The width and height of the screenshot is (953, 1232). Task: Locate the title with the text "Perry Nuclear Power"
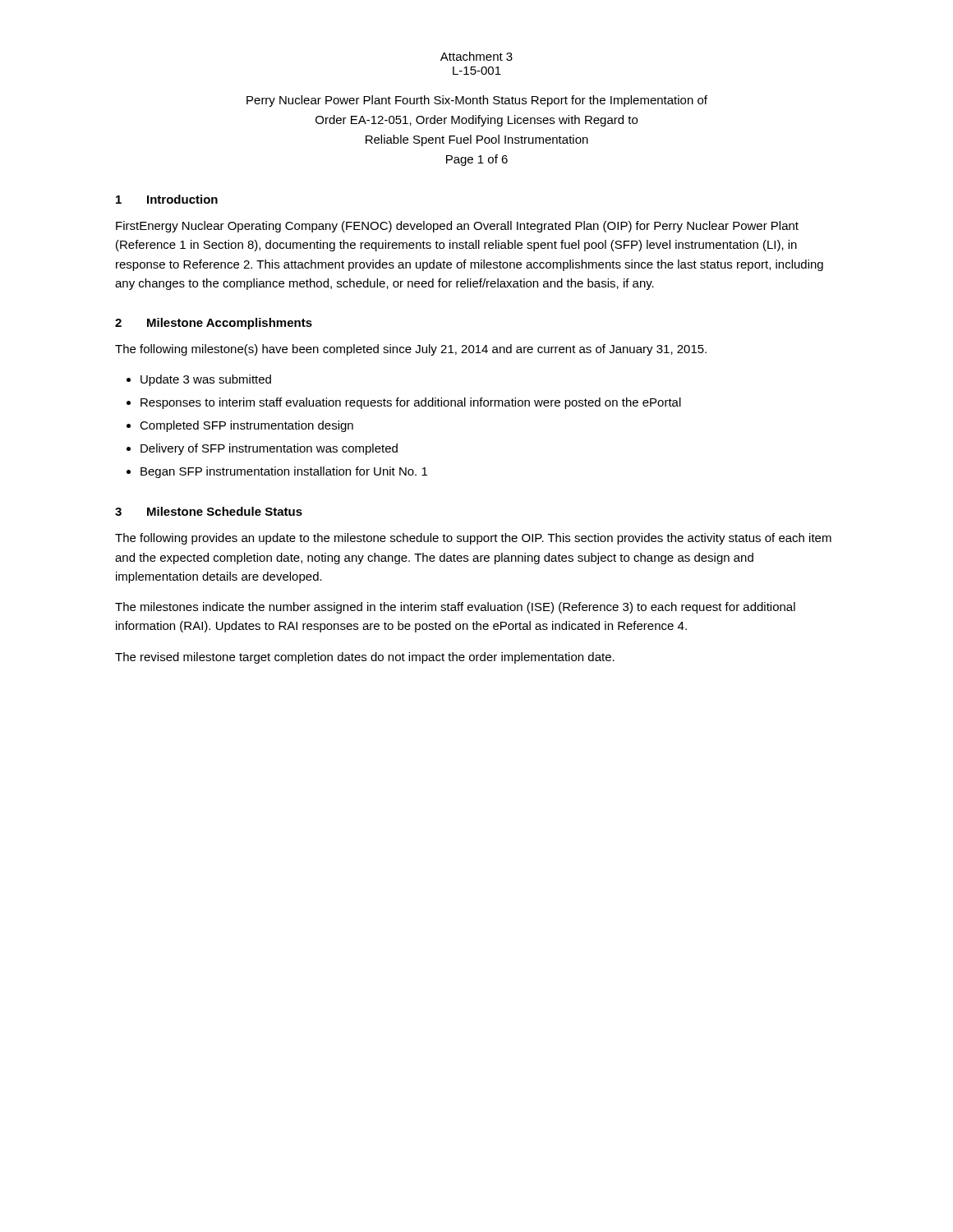[x=476, y=129]
